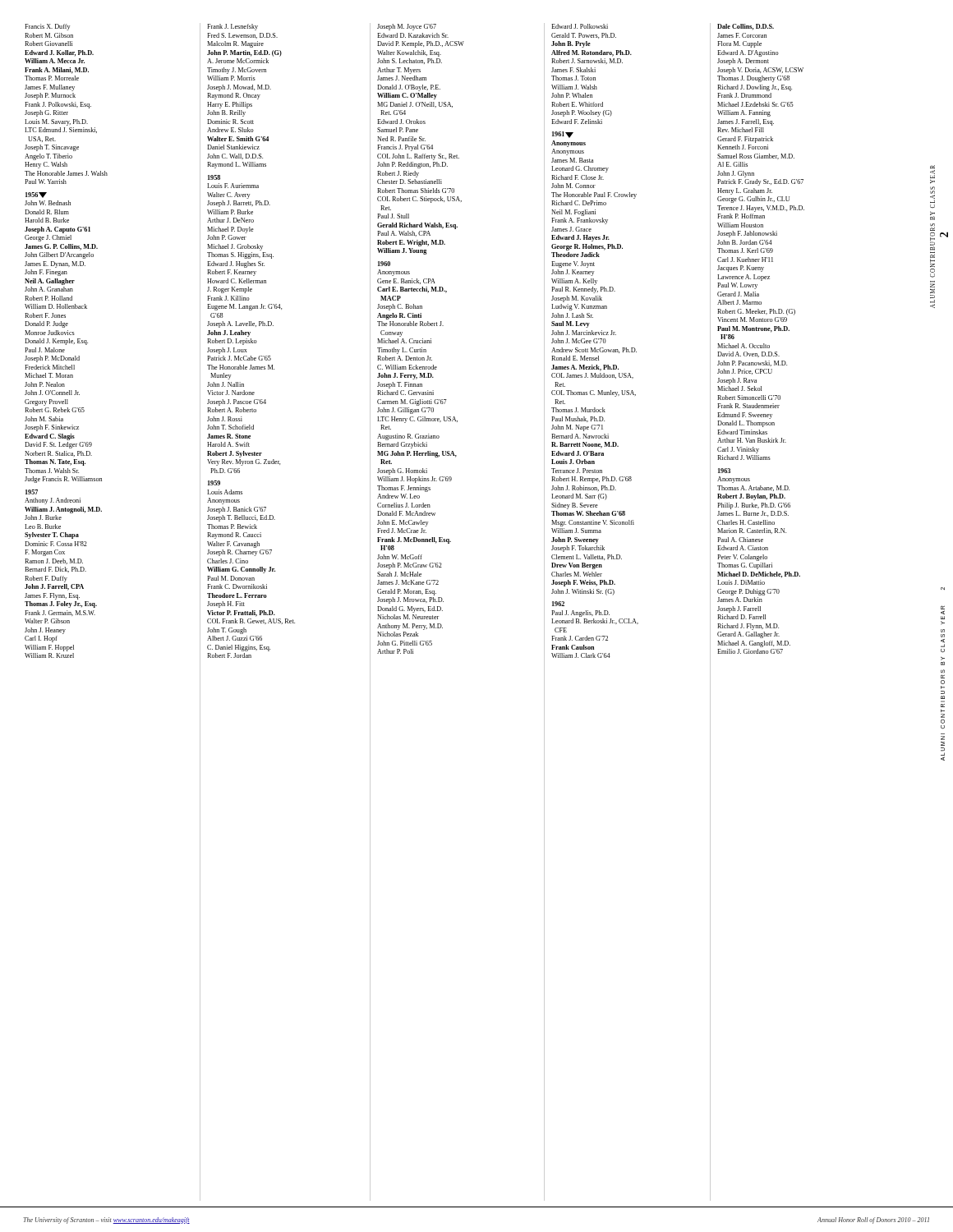This screenshot has width=953, height=1232.
Task: Locate the block starting "Paul J. Angelis, Ph.D. Leonard B. Berkoski"
Action: coord(580,614)
